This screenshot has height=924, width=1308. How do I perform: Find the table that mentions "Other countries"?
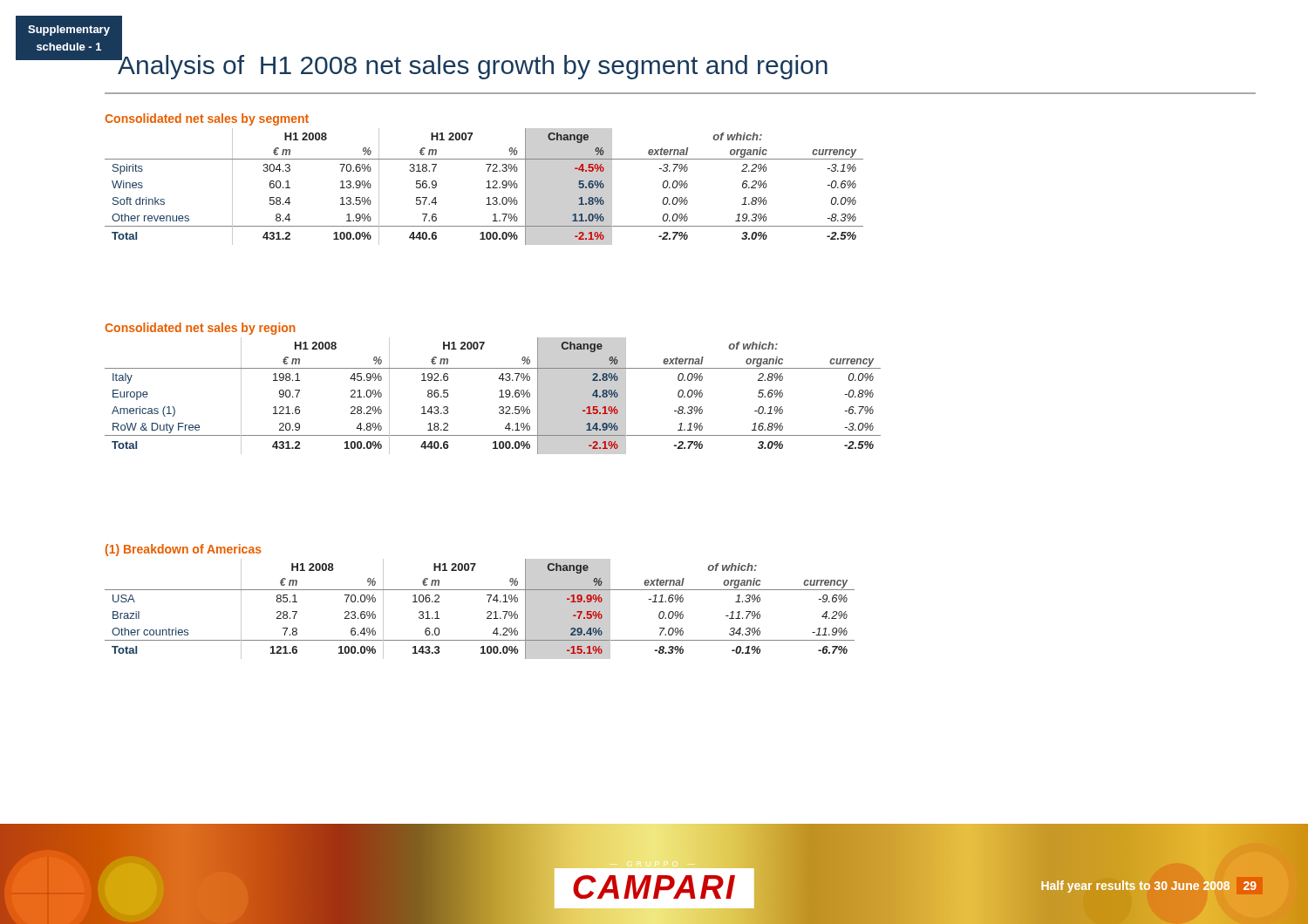(480, 601)
